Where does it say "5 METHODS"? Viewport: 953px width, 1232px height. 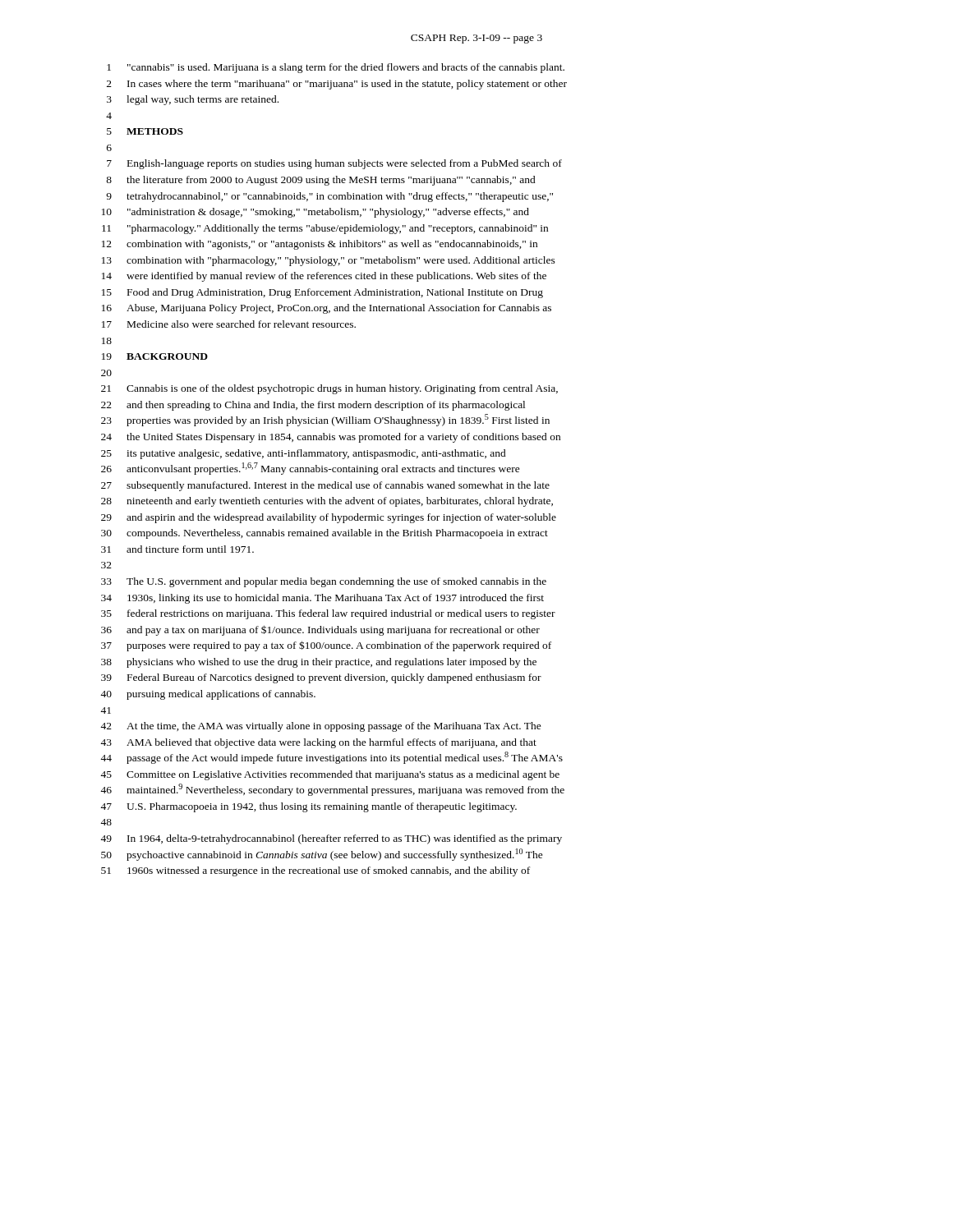[x=145, y=131]
